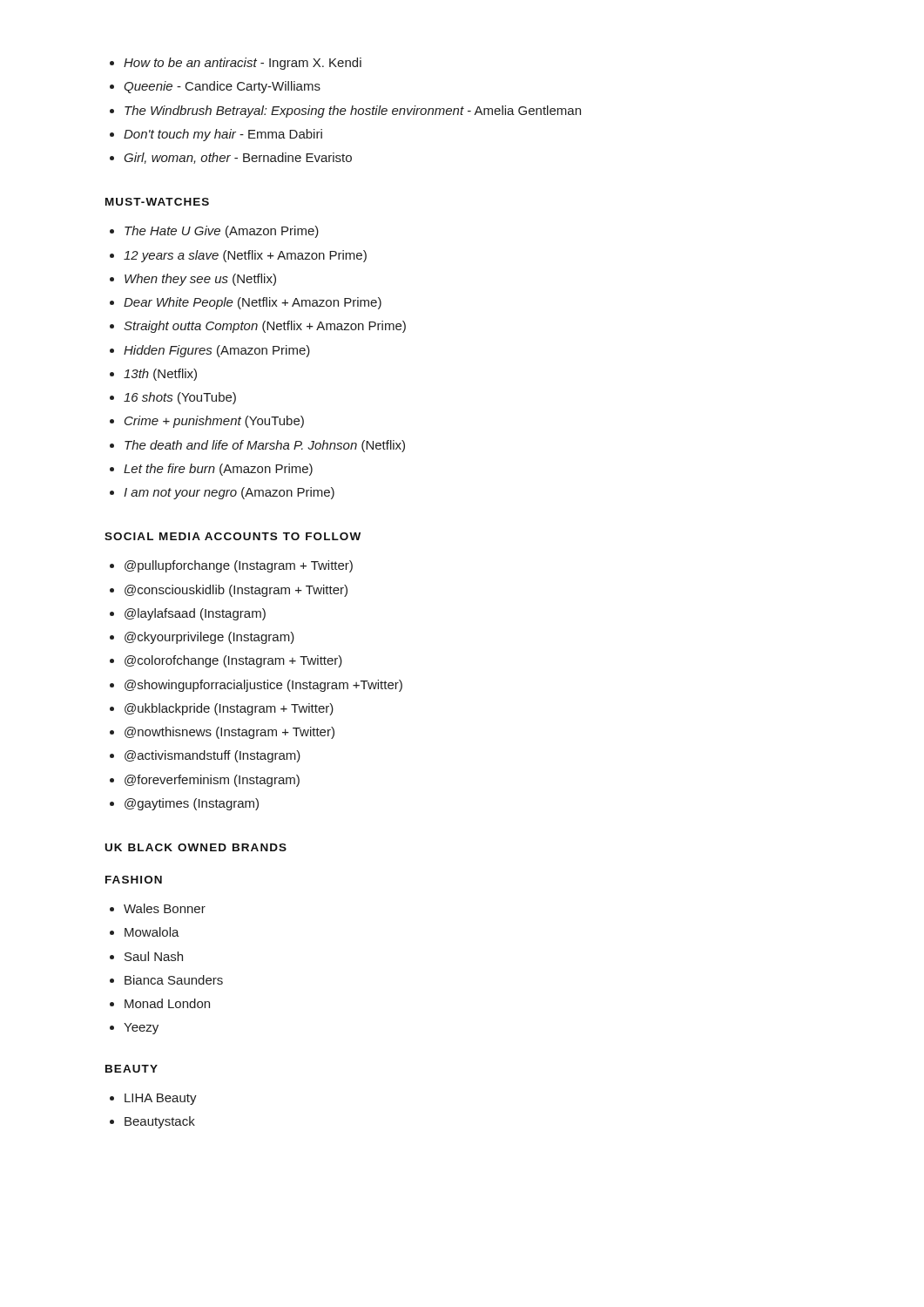
Task: Click the passage that begins "Don't touch my"
Action: point(223,134)
